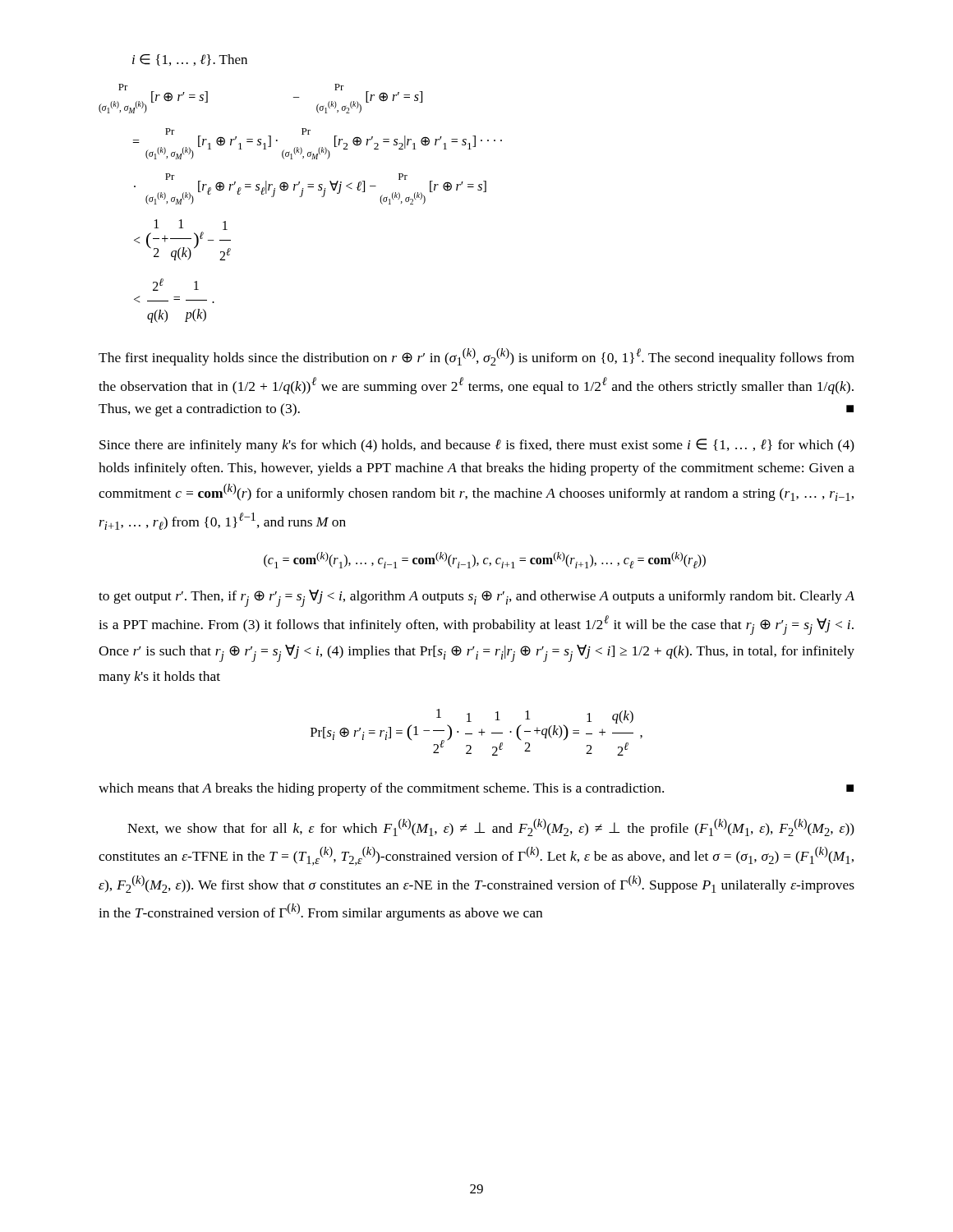The image size is (953, 1232).
Task: Click on the element starting "Pr (σ1(k), σM(k)) [r ⊕ r′"
Action: pyautogui.click(x=302, y=203)
